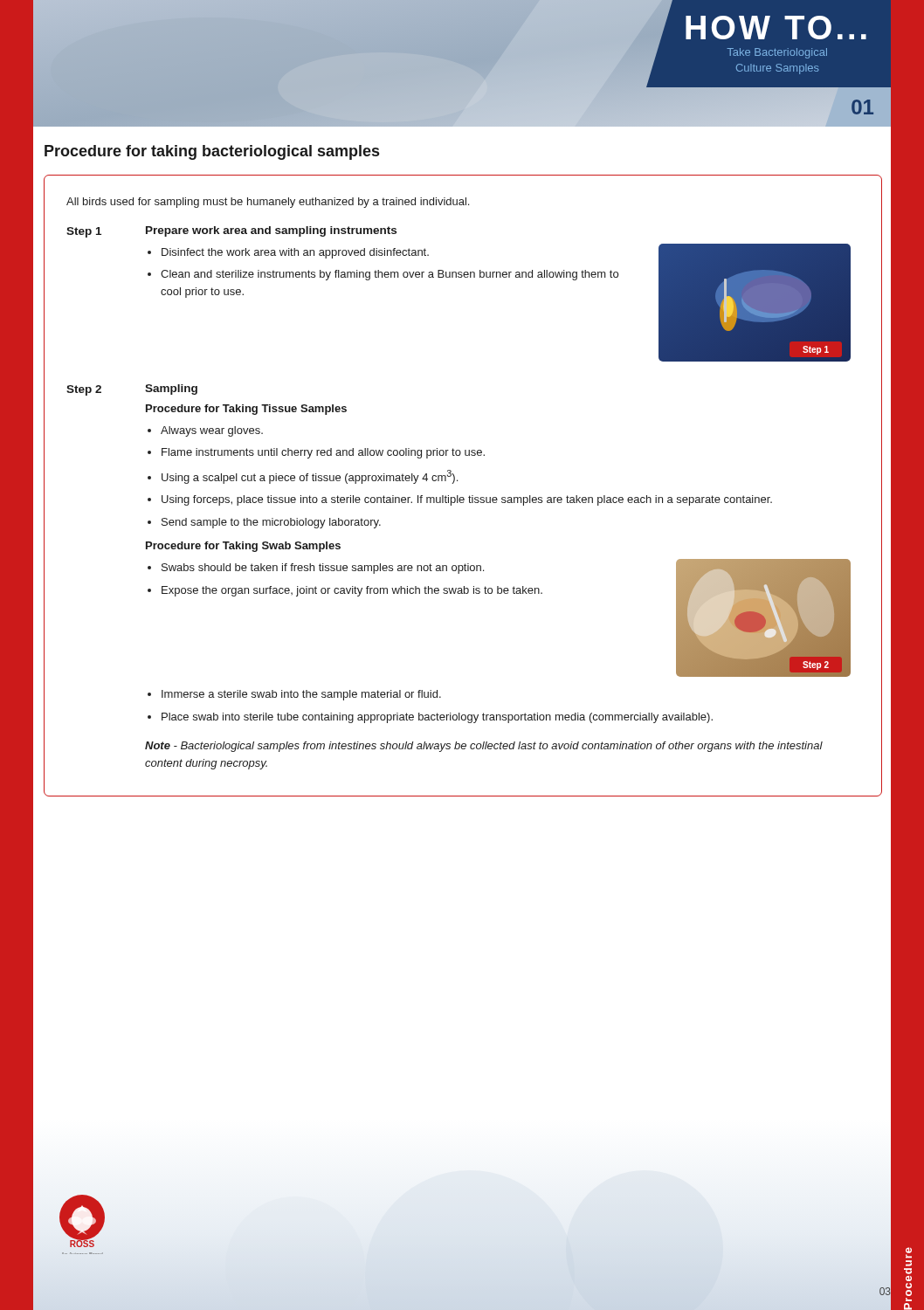Select the section header with the text "Procedure for taking bacteriological samples"
The image size is (924, 1310).
[212, 151]
